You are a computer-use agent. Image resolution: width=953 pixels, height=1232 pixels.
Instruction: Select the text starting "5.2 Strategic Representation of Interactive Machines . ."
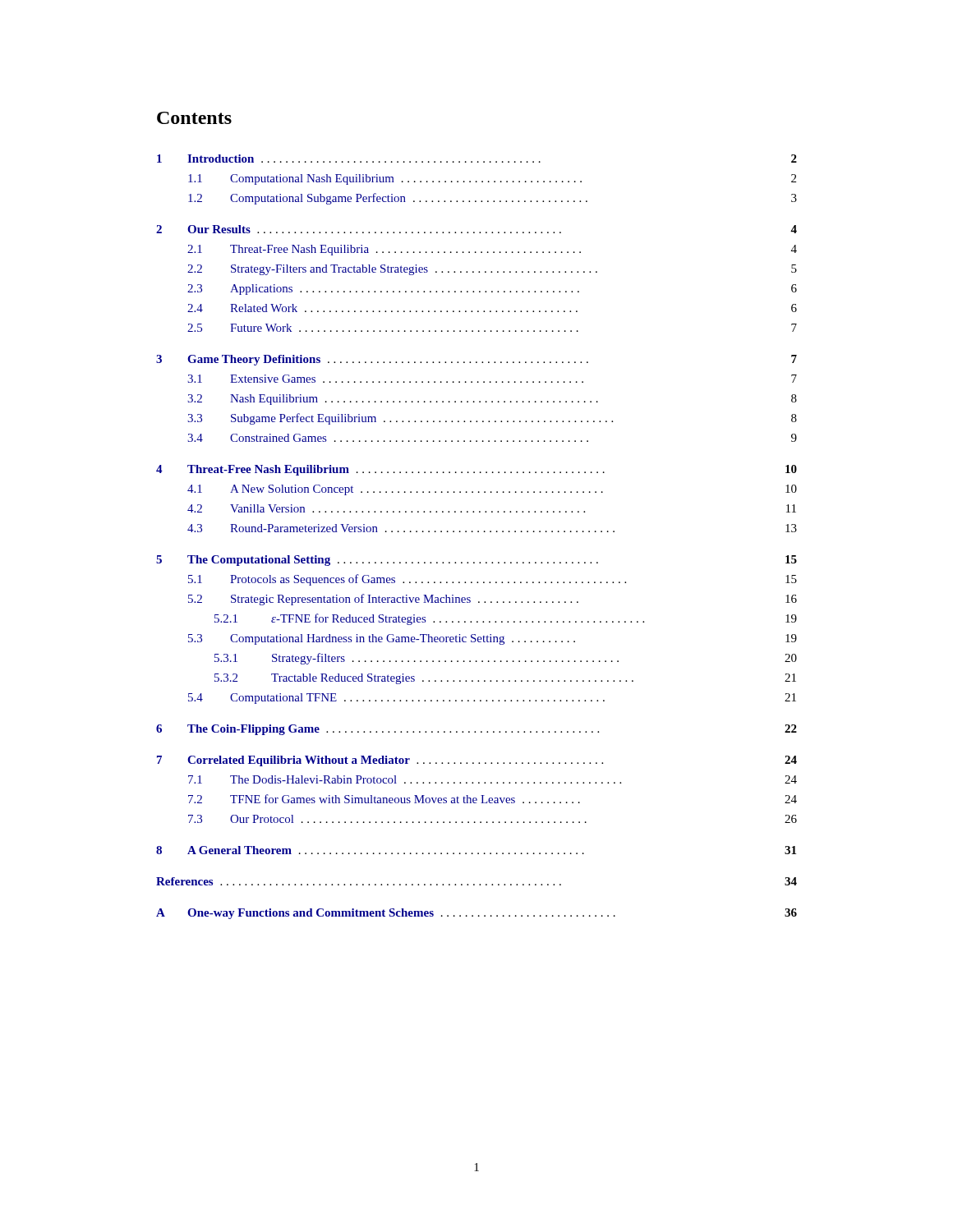point(492,599)
